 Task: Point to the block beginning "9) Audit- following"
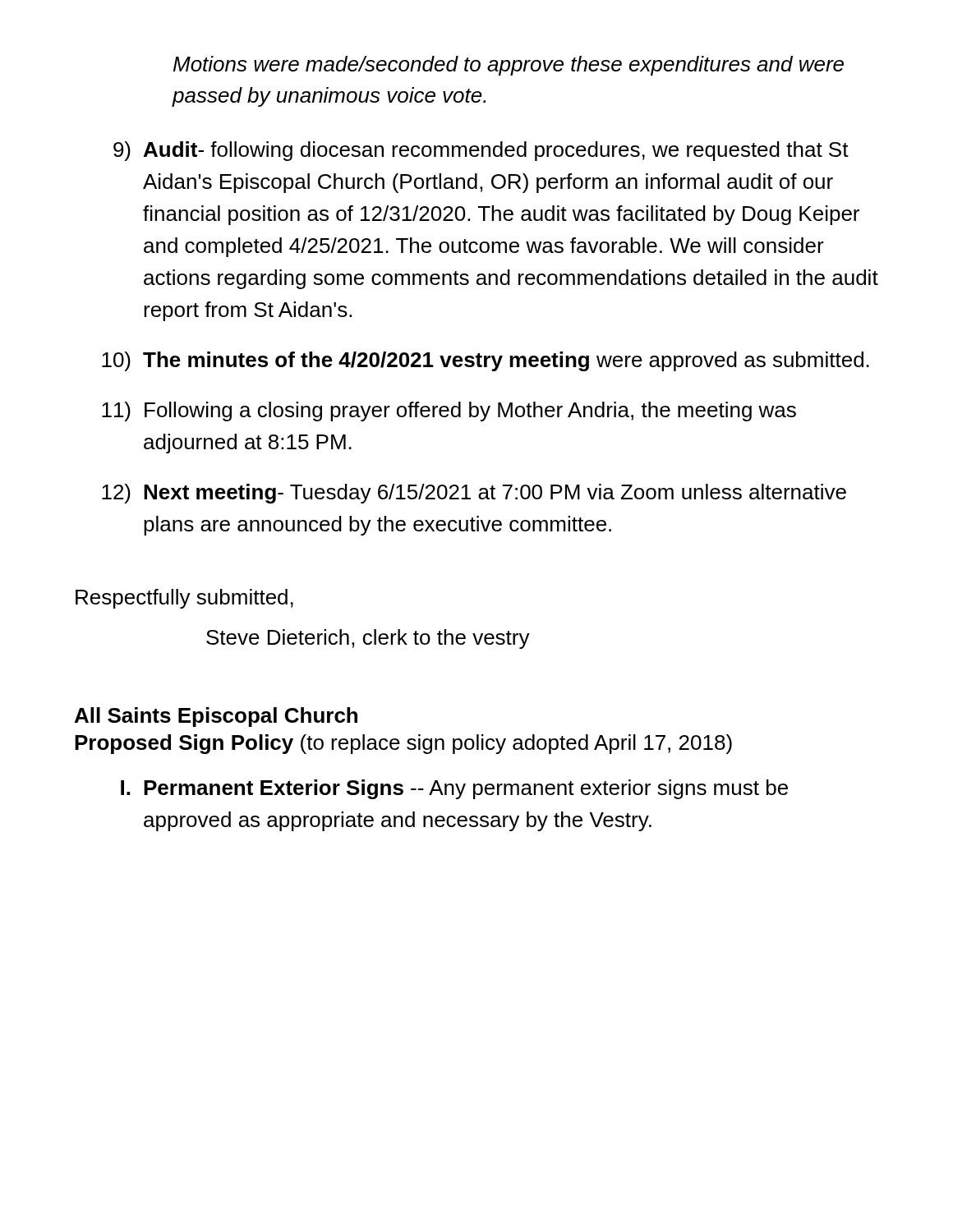click(x=476, y=230)
